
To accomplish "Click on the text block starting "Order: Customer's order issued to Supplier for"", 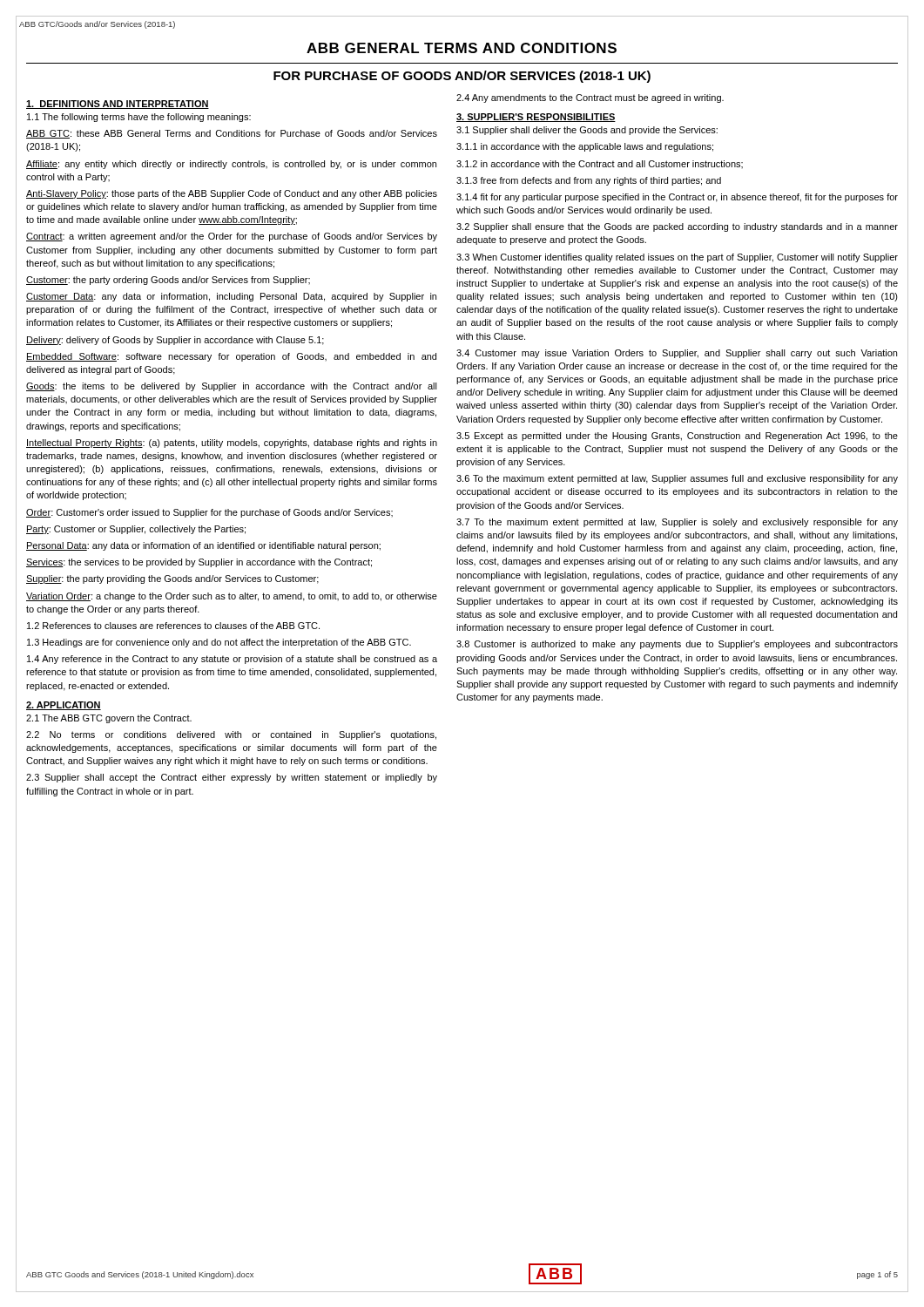I will 232,513.
